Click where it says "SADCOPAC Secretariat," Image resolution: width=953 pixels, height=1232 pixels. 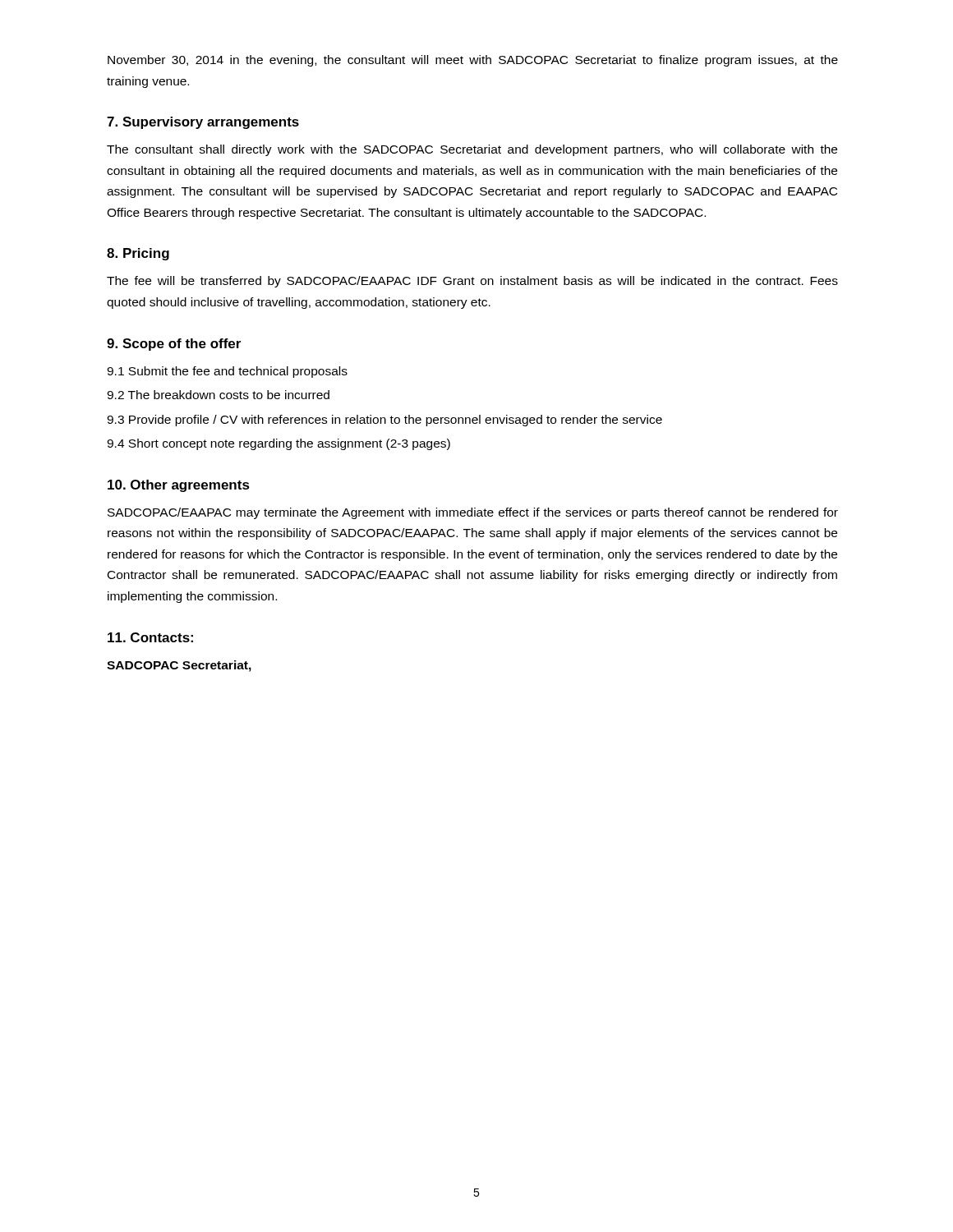point(179,664)
